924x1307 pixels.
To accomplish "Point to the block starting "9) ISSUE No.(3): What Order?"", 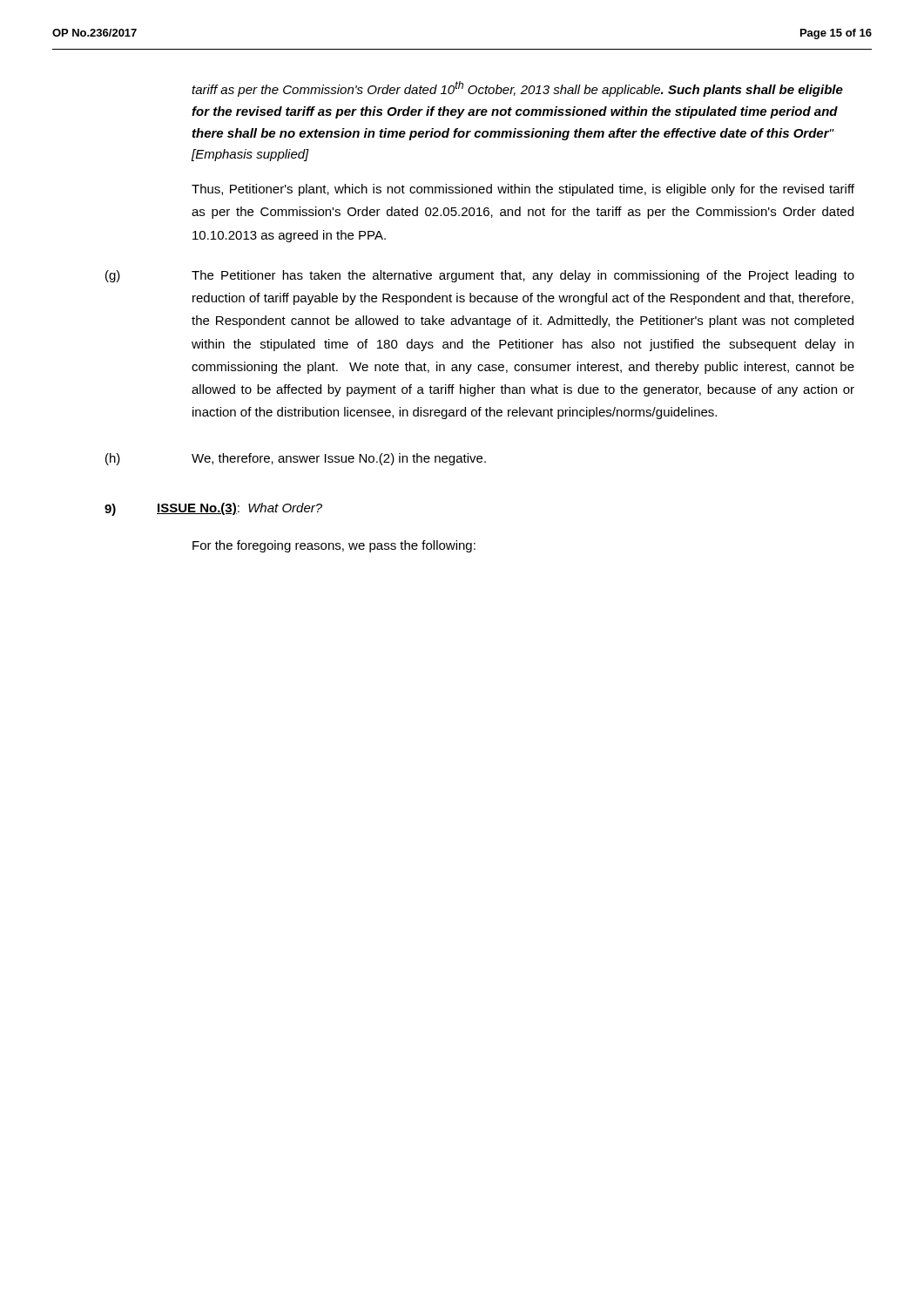I will (187, 509).
